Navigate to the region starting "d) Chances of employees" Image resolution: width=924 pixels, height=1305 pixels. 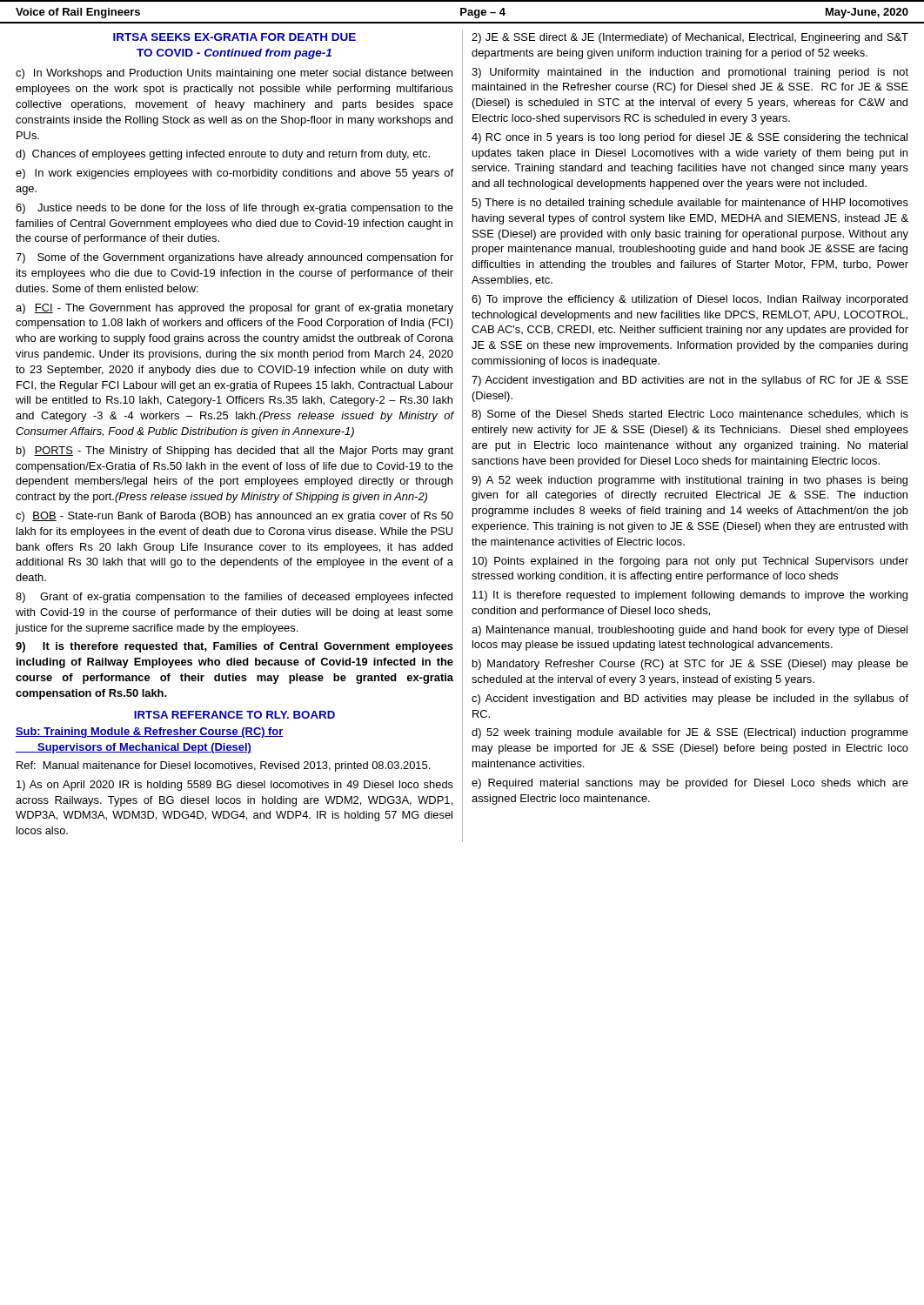(x=223, y=154)
